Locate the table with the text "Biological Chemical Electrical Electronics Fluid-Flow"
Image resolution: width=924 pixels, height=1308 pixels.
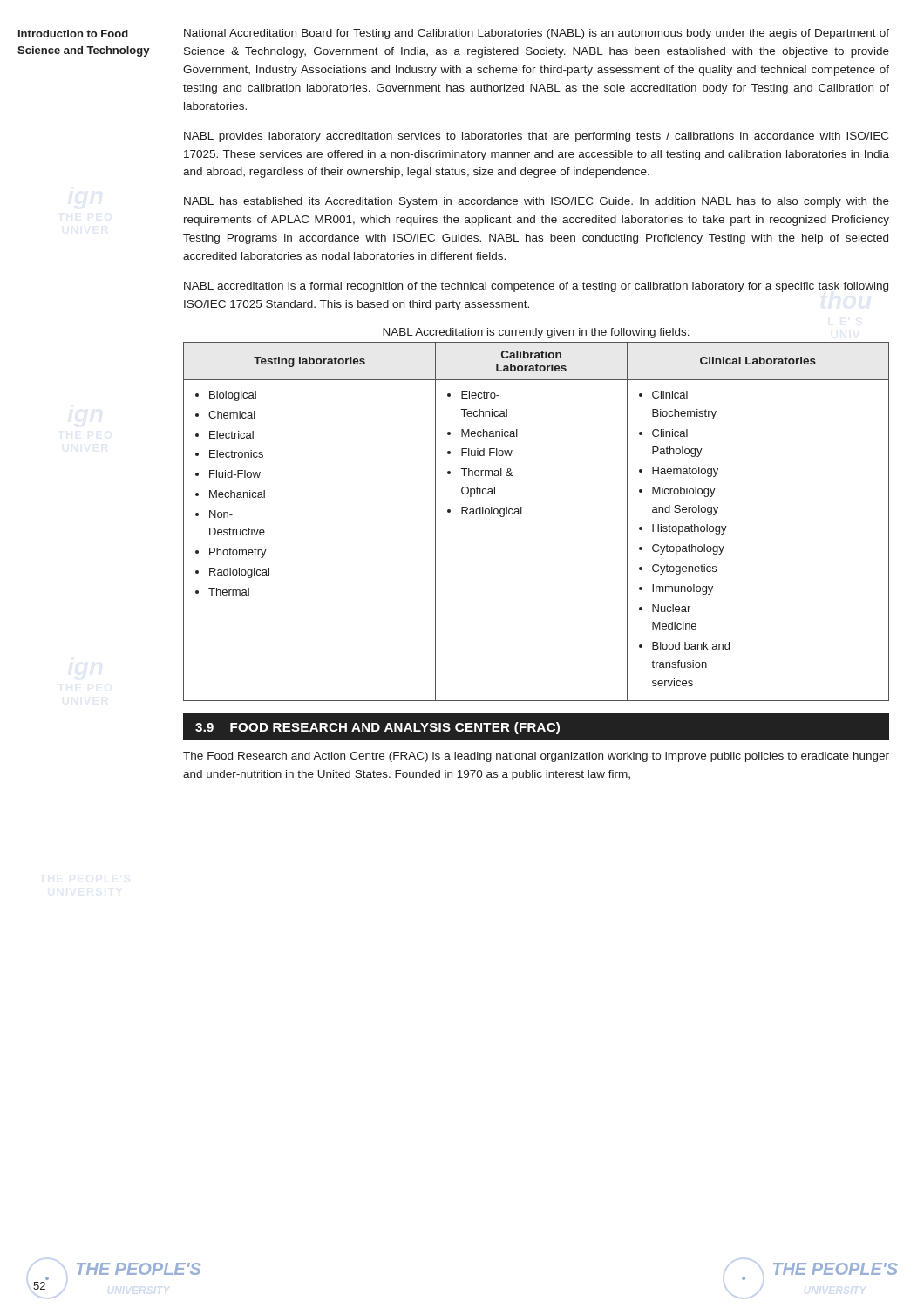tap(536, 521)
